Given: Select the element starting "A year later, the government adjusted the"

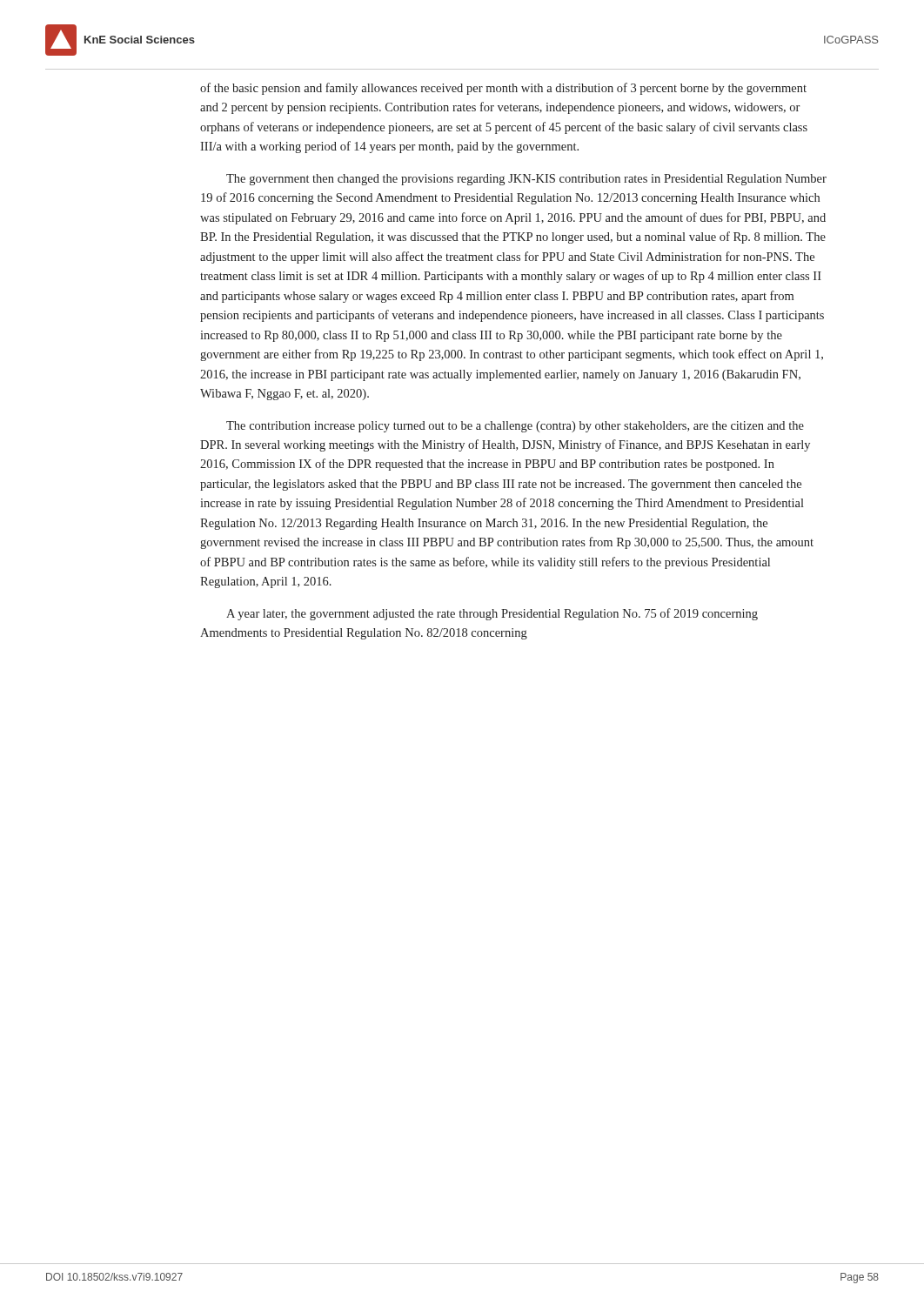Looking at the screenshot, I should click(513, 623).
